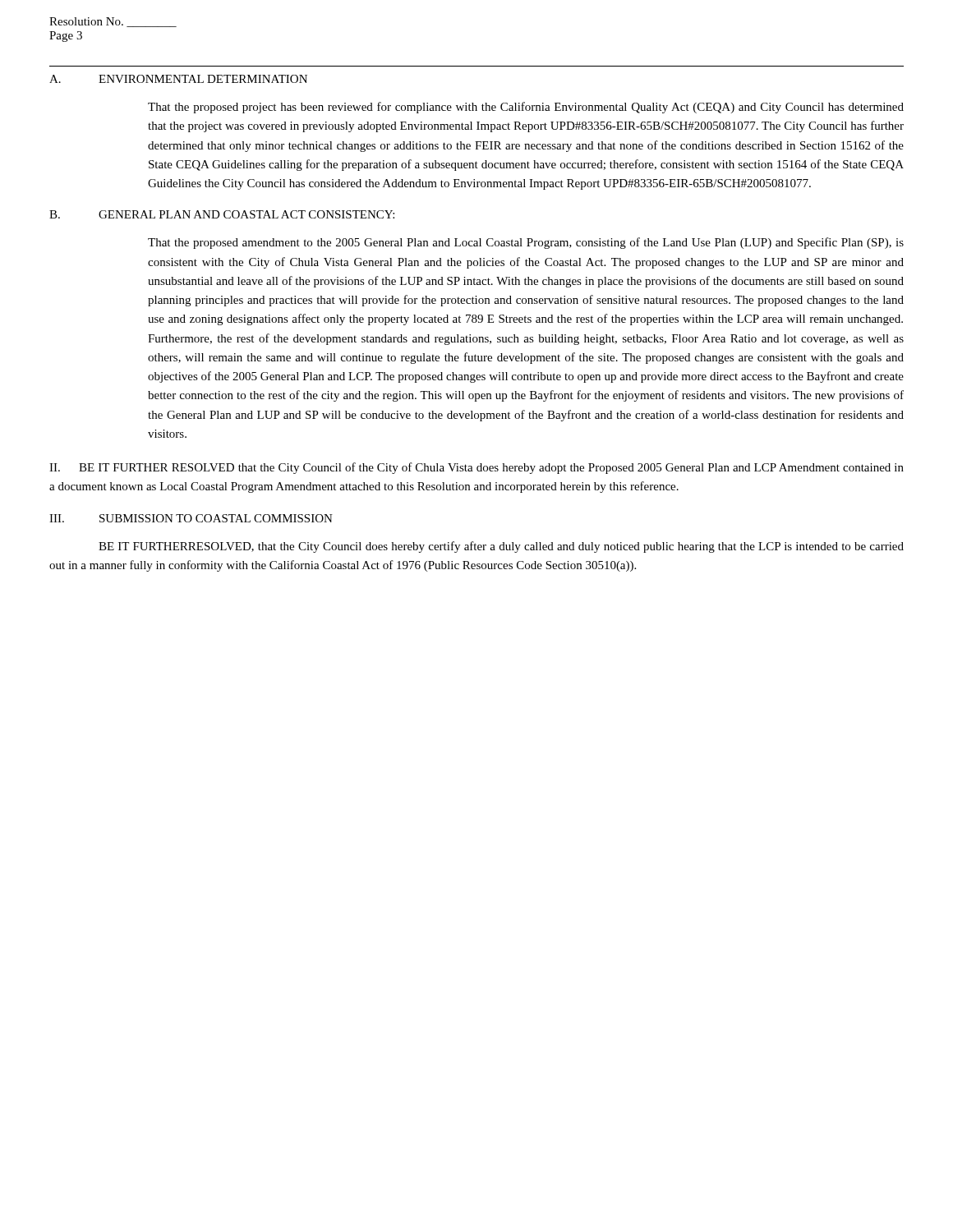This screenshot has width=953, height=1232.
Task: Select the section header that says "A. ENVIRONMENTAL DETERMINATION"
Action: (178, 79)
